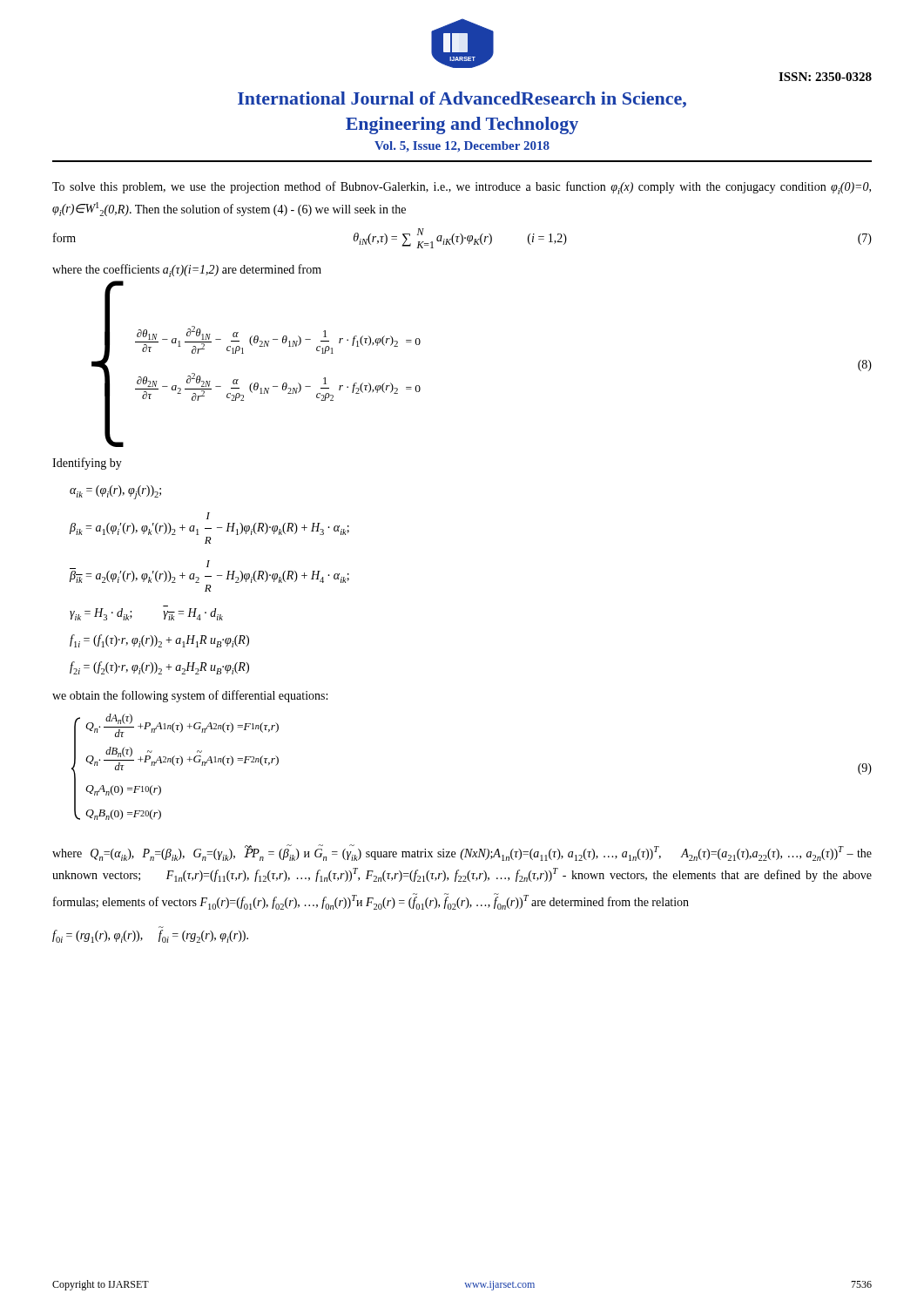924x1307 pixels.
Task: Locate the text "f0i = (rg1(r), φi(r)), ~f0i = (rg2(r), φi(r))."
Action: tap(151, 932)
